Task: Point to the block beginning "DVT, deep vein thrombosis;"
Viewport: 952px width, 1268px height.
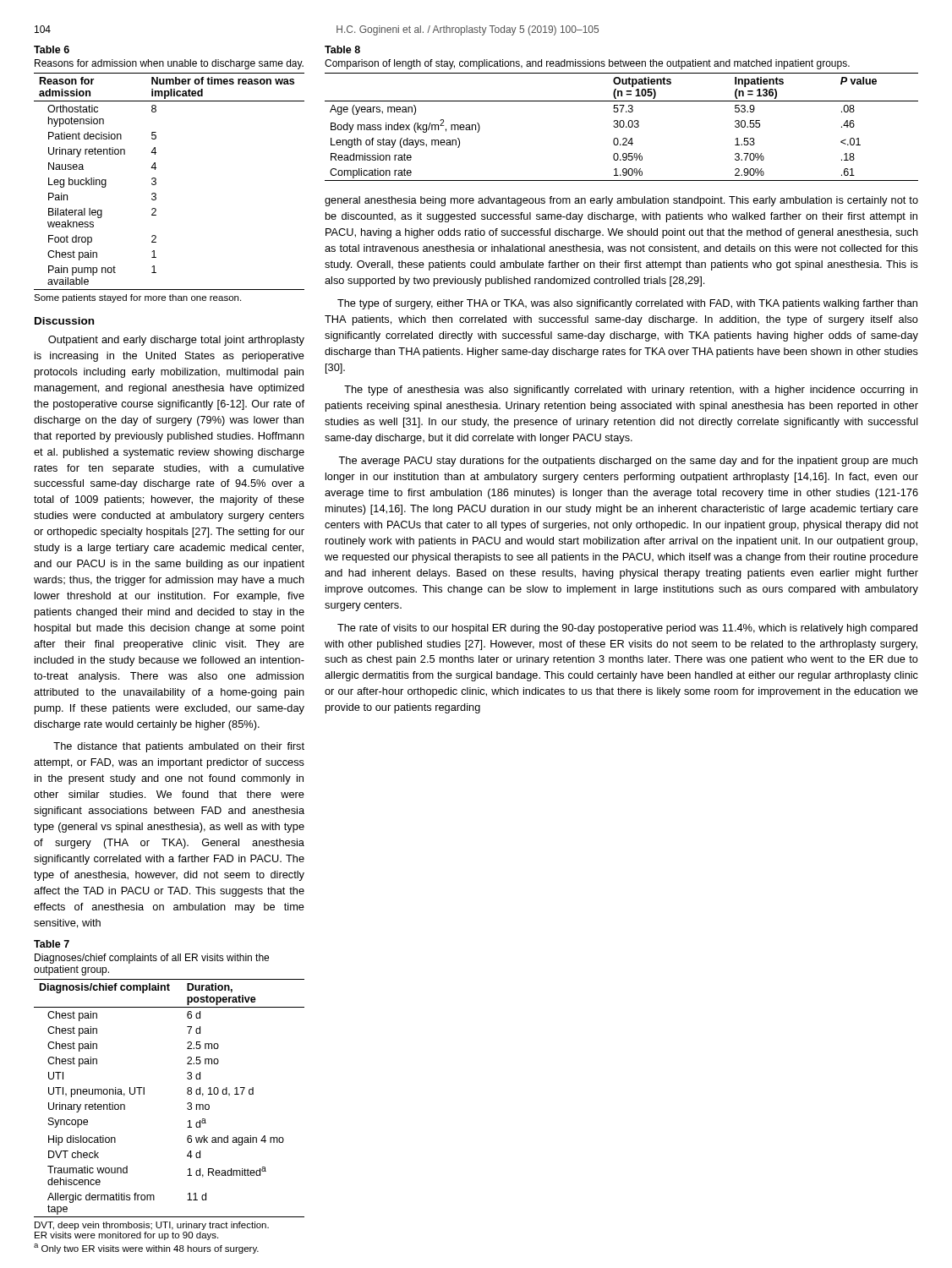Action: [152, 1236]
